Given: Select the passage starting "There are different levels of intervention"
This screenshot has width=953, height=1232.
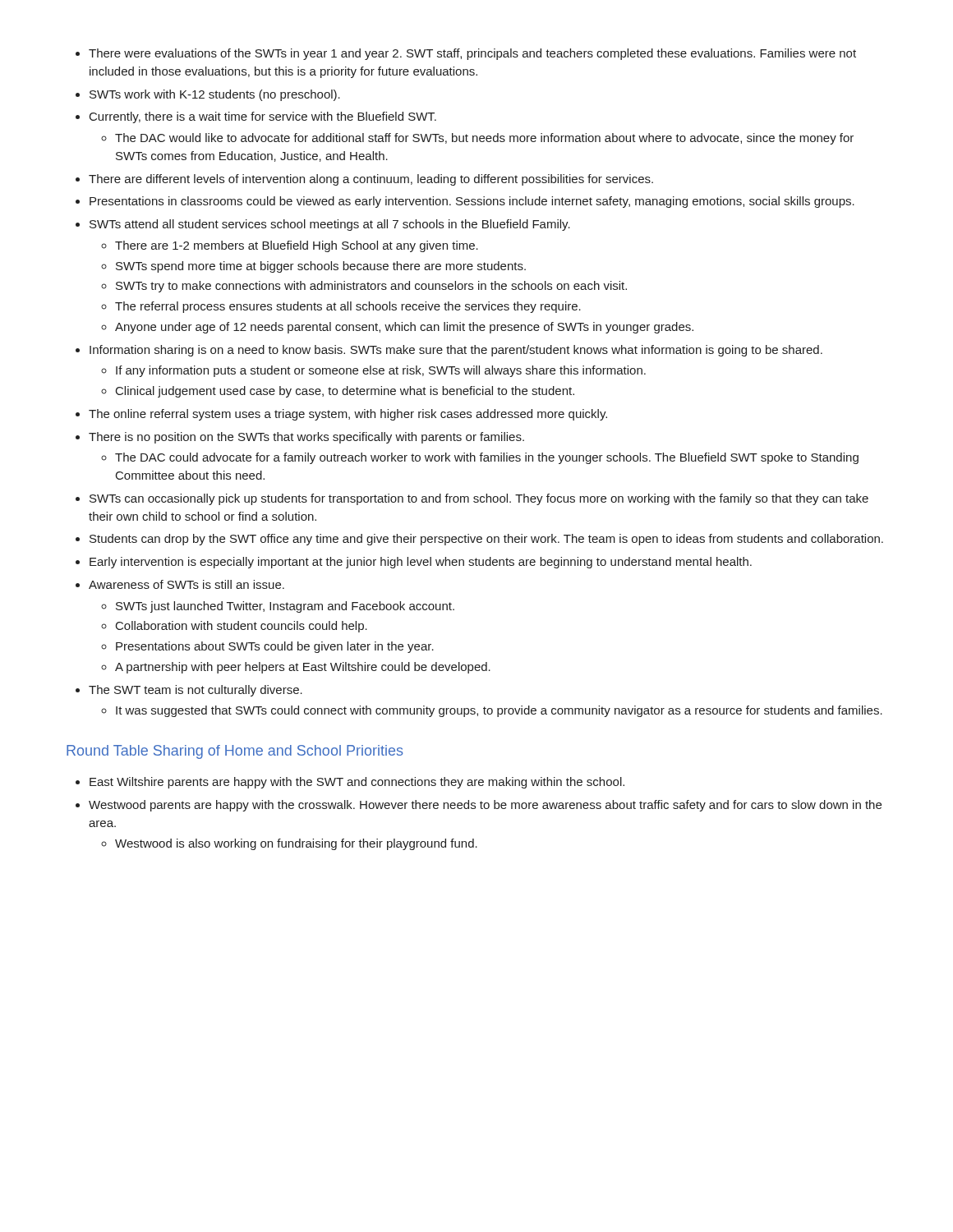Looking at the screenshot, I should click(x=371, y=178).
